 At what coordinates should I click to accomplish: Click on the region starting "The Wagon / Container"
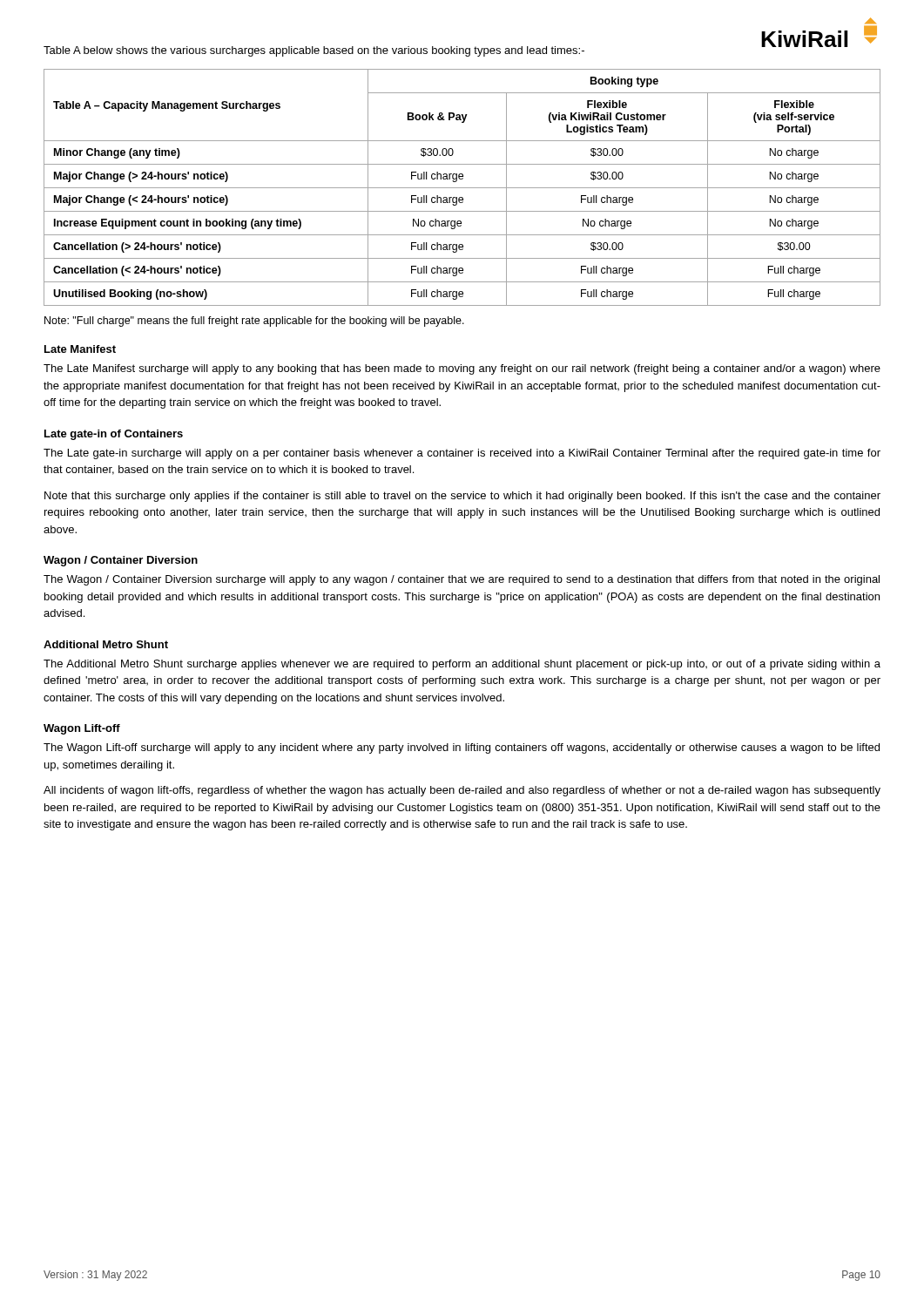coord(462,596)
